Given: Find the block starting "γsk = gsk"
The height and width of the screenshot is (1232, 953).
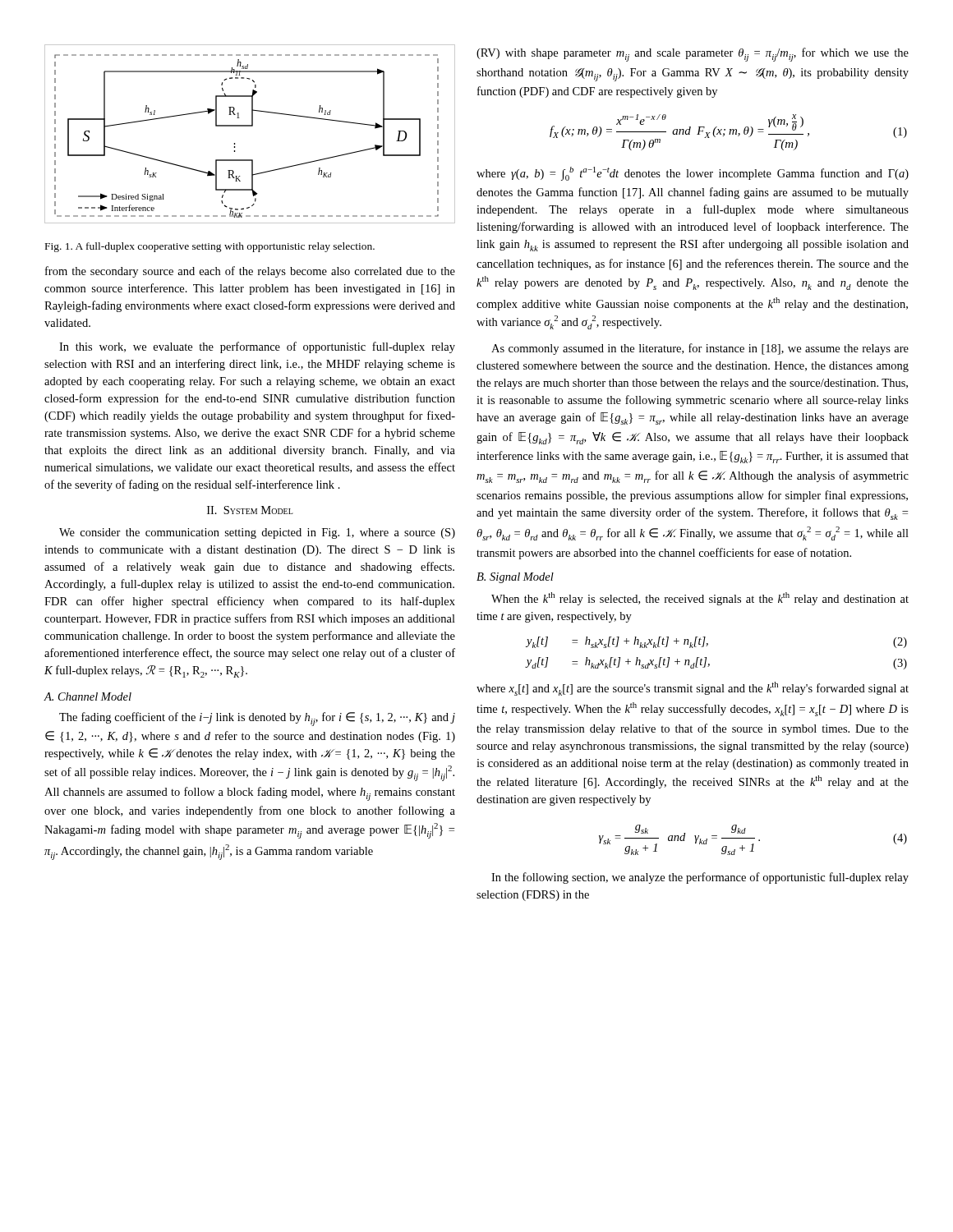Looking at the screenshot, I should click(x=693, y=839).
